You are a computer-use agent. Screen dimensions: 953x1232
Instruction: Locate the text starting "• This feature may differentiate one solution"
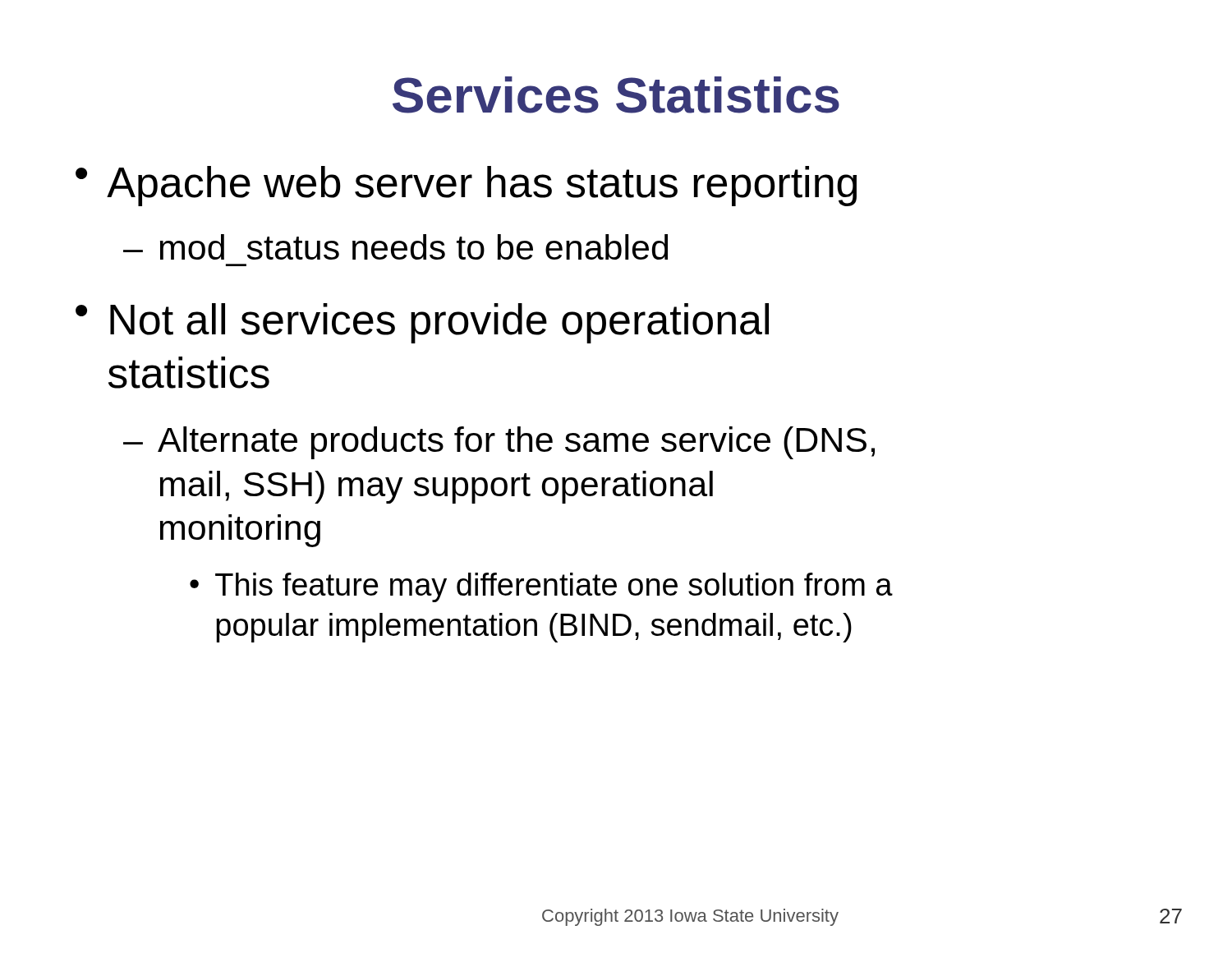tap(541, 606)
